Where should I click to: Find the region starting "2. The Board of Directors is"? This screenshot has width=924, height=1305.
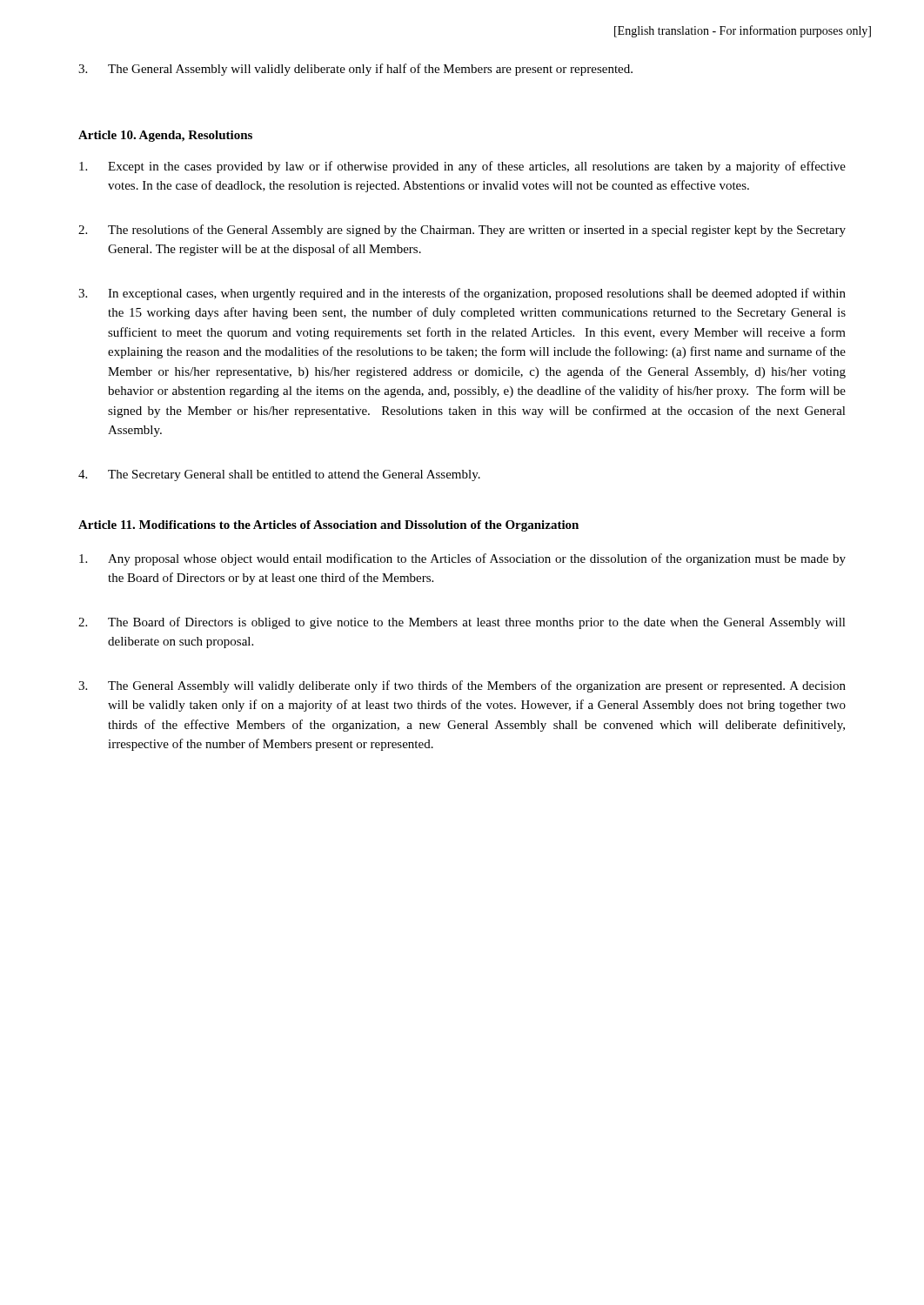[x=462, y=632]
